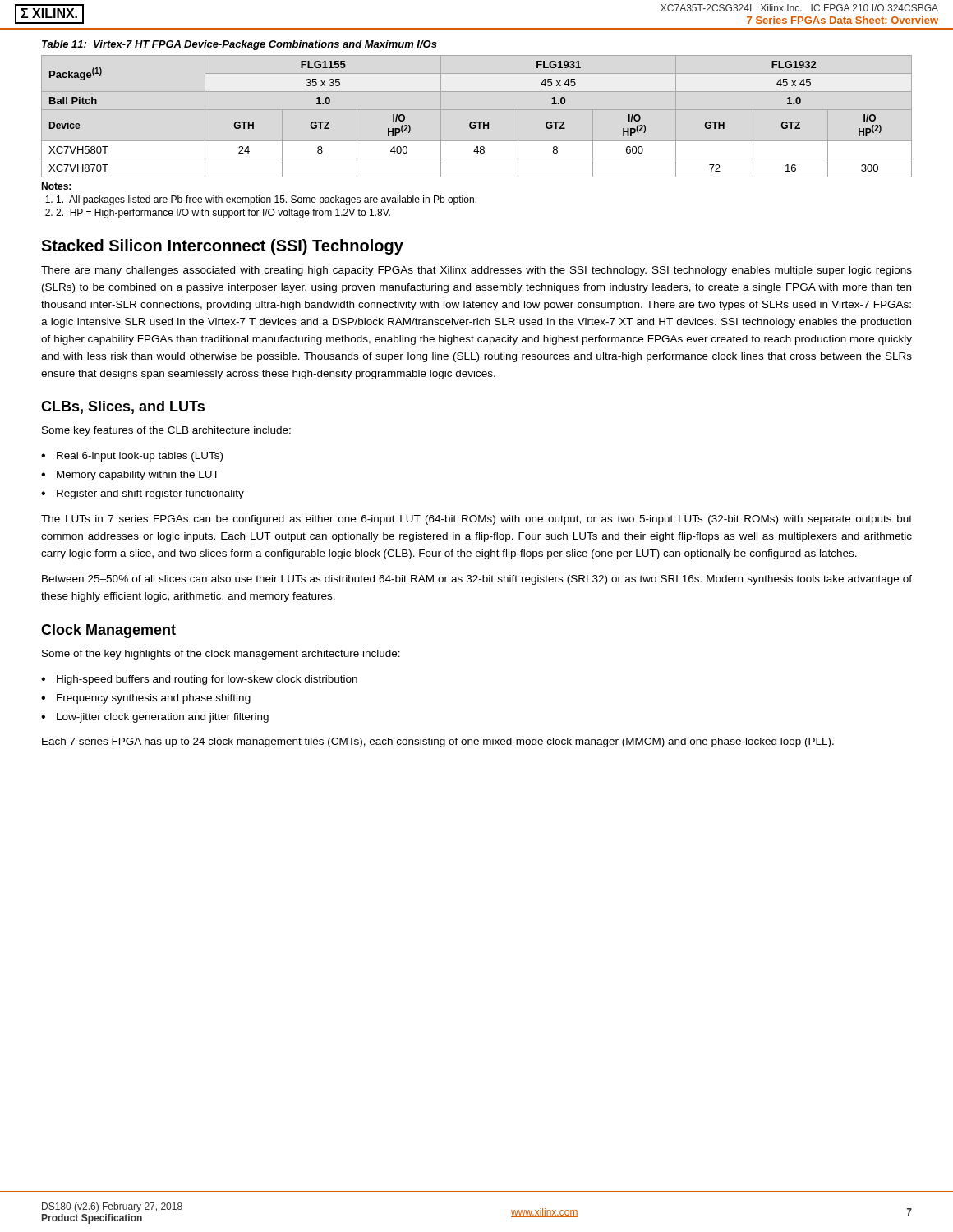Navigate to the region starting "There are many challenges associated with creating high"
Viewport: 953px width, 1232px height.
click(x=476, y=321)
